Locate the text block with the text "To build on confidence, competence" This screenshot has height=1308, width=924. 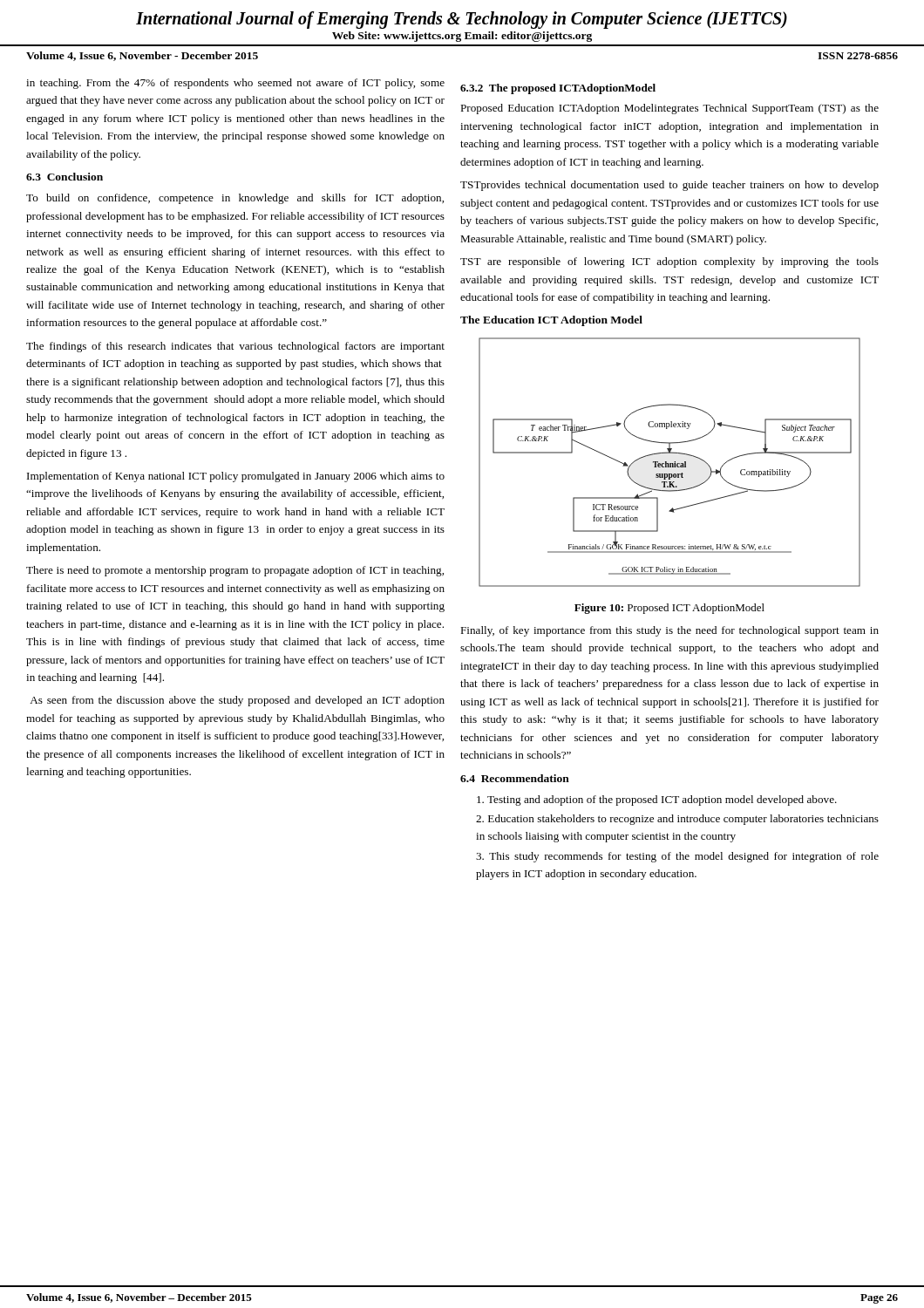pos(235,485)
